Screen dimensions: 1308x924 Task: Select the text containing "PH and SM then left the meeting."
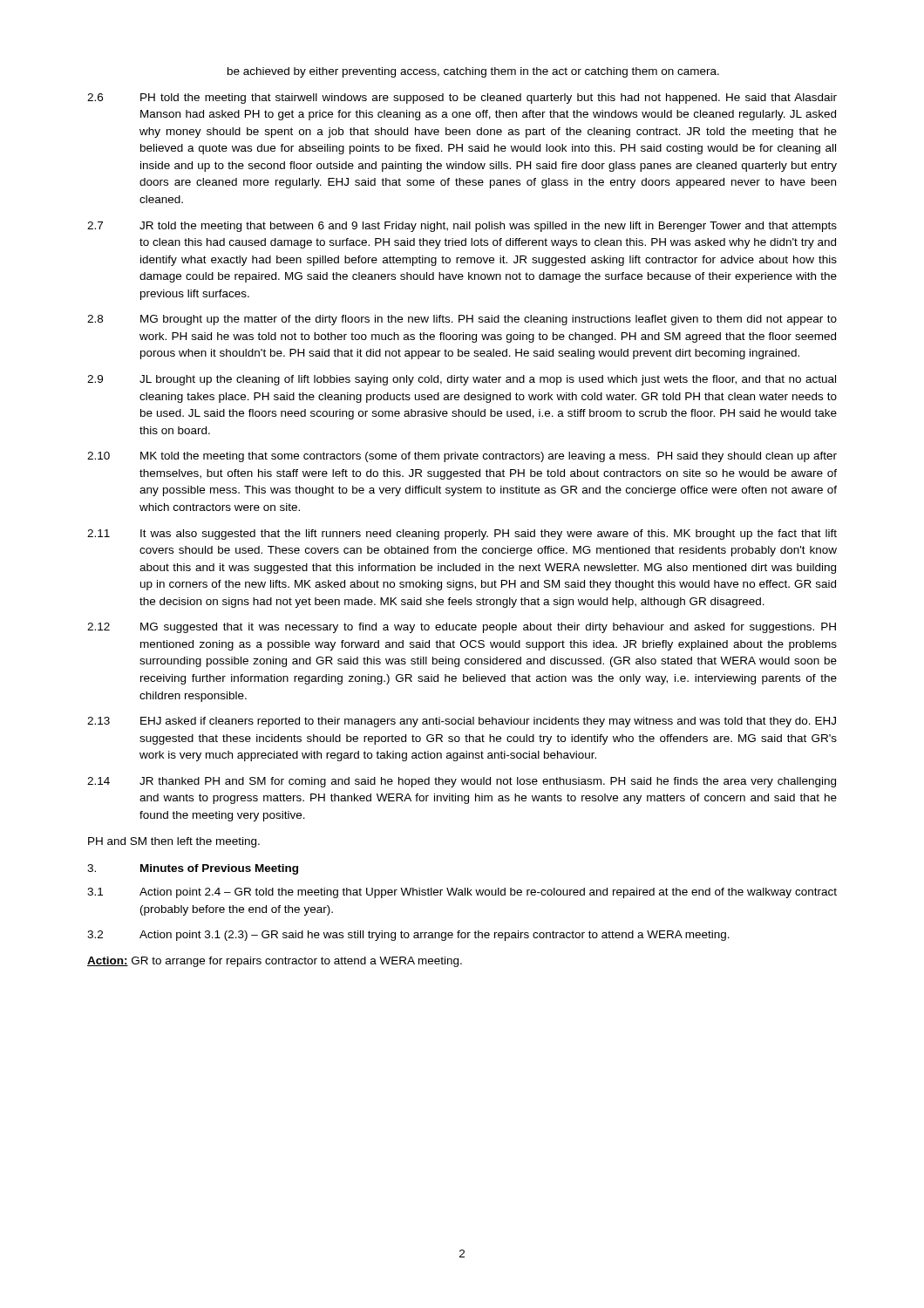coord(174,841)
